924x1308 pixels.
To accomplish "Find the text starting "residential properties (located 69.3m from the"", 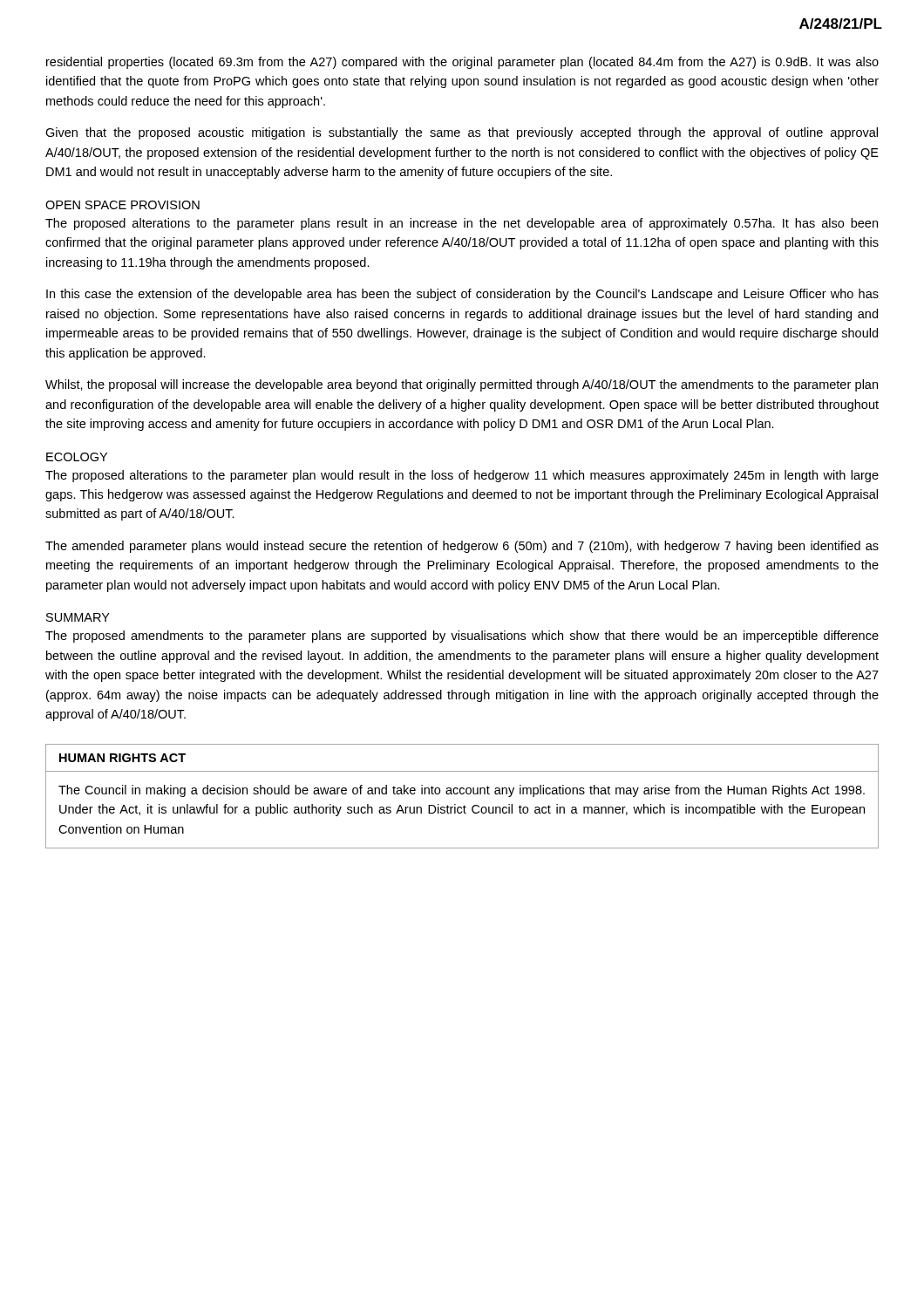I will (462, 81).
